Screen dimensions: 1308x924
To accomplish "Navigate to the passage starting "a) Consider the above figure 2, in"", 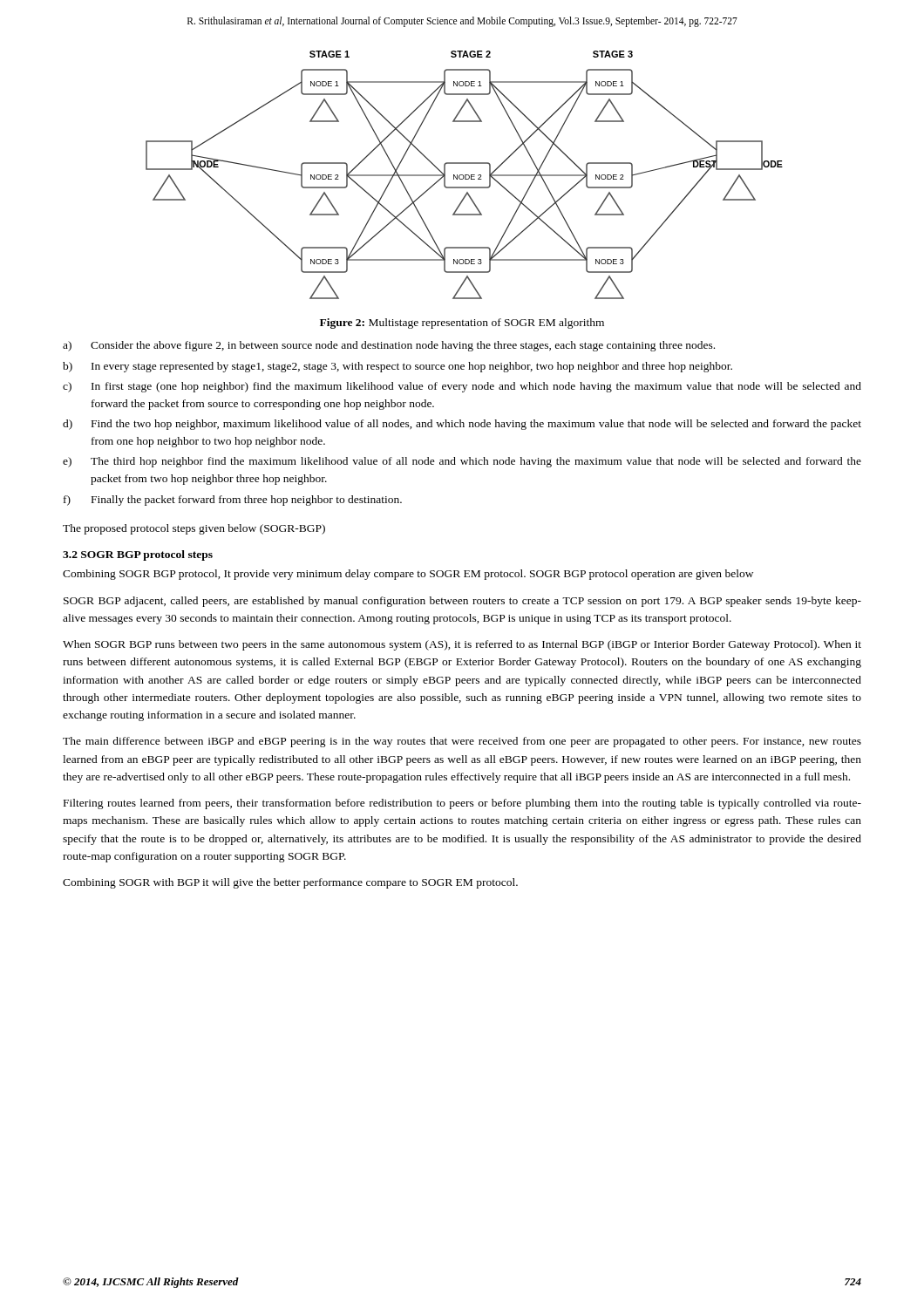I will coord(462,345).
